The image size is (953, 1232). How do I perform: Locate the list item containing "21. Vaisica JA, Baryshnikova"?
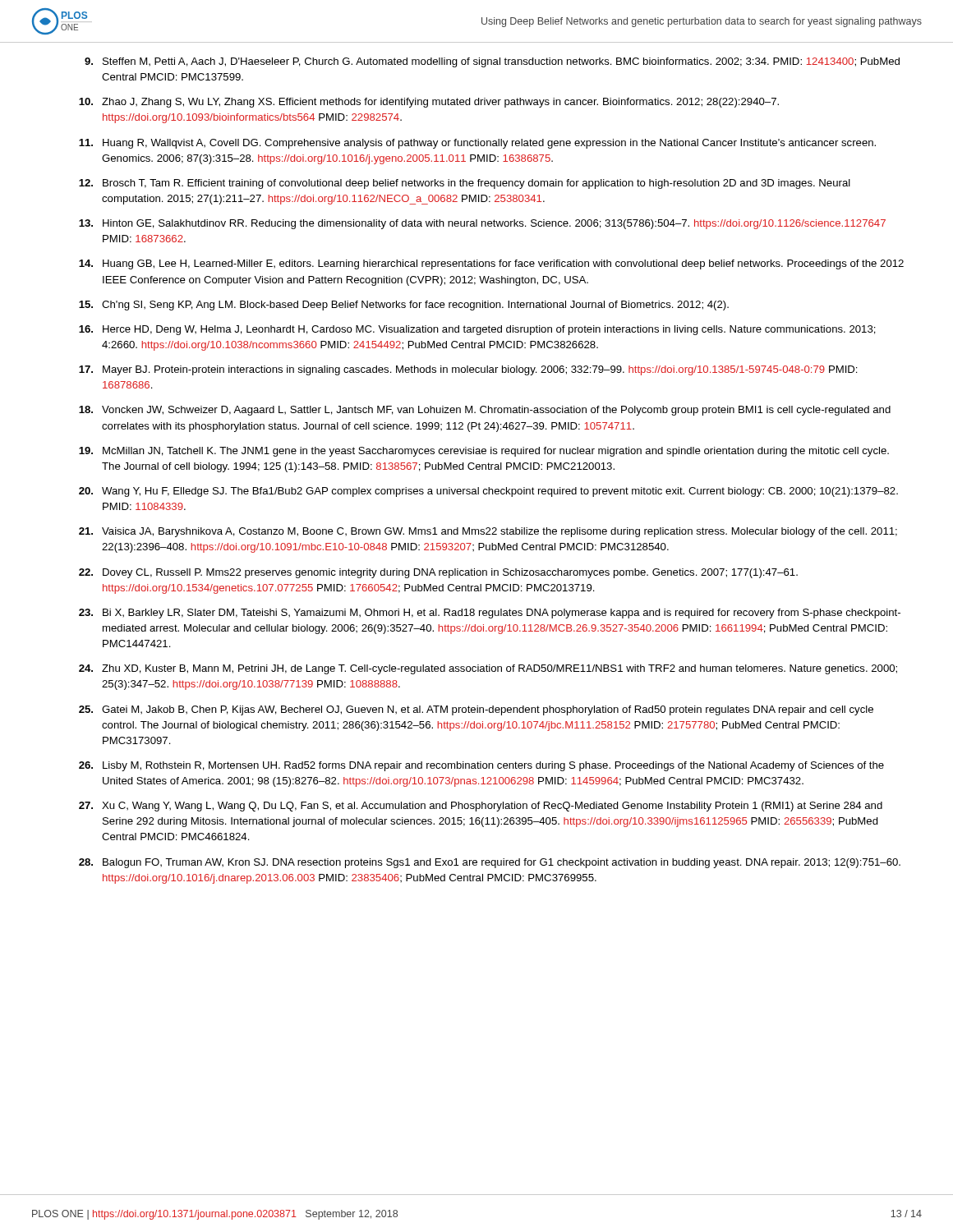(x=486, y=539)
